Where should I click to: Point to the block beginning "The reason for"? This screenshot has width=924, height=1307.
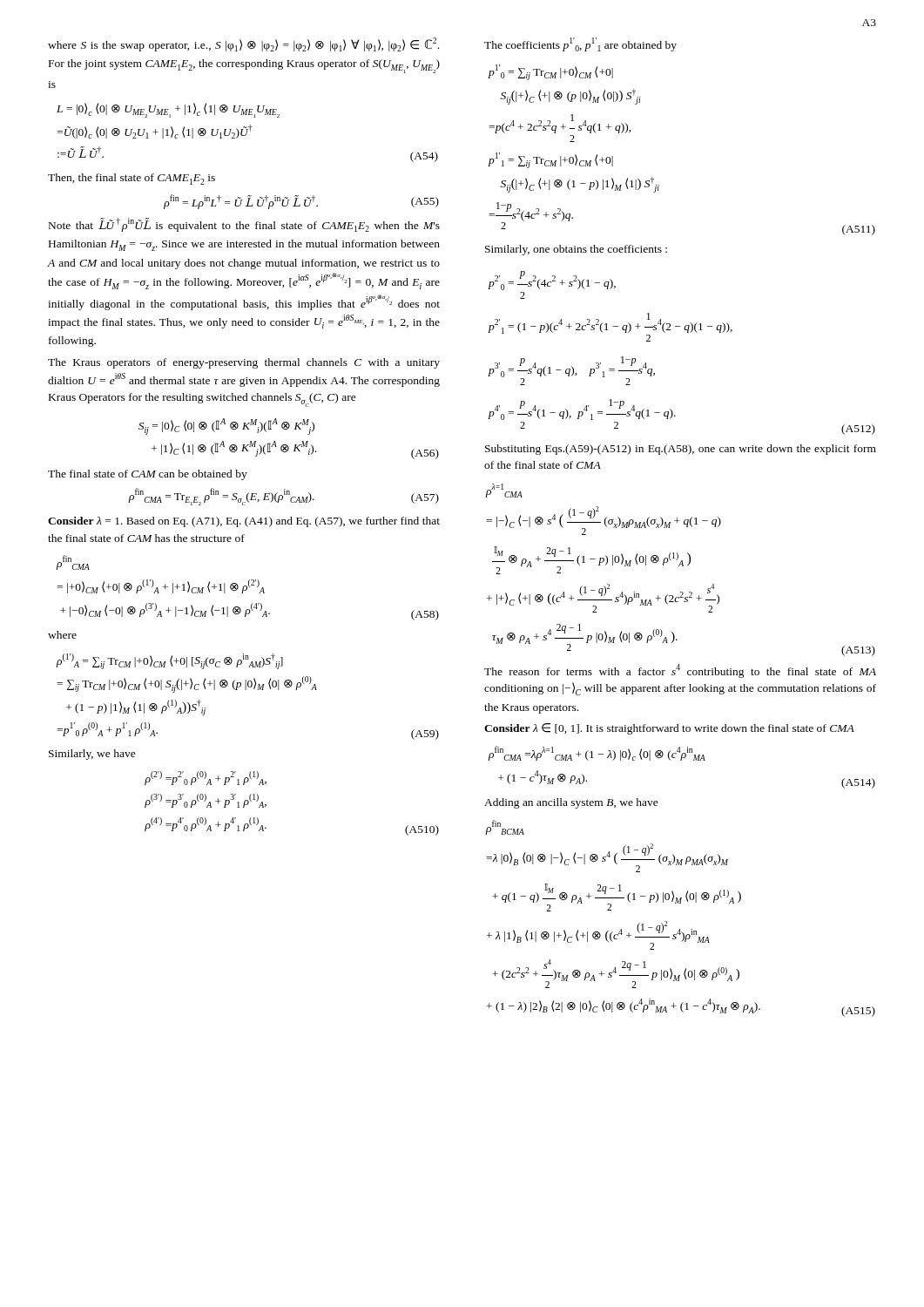point(680,688)
